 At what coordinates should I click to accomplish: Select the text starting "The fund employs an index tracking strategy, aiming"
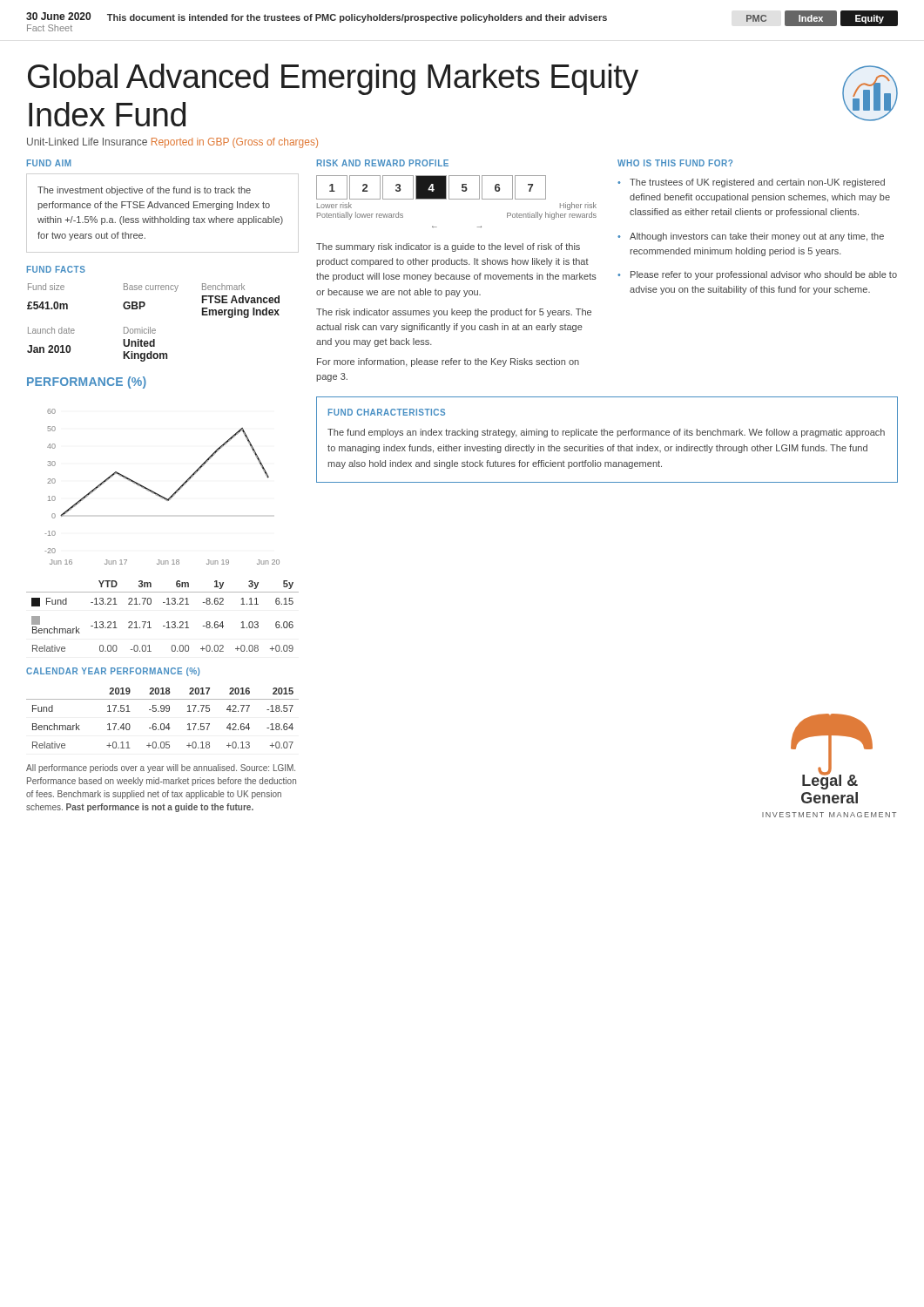tap(606, 448)
